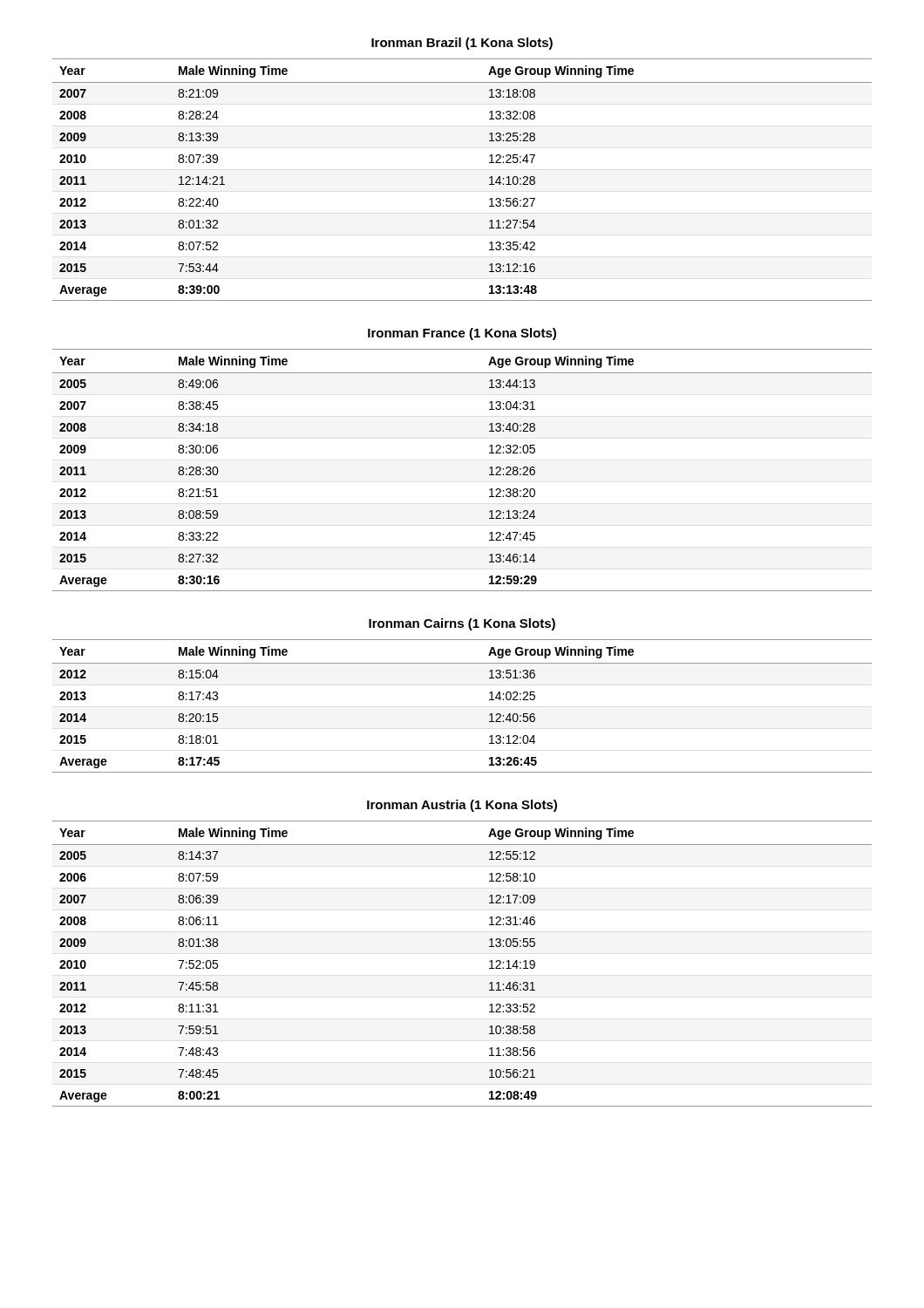Click on the block starting "Ironman Austria (1 Kona Slots)"
Screen dimensions: 1308x924
pos(462,804)
